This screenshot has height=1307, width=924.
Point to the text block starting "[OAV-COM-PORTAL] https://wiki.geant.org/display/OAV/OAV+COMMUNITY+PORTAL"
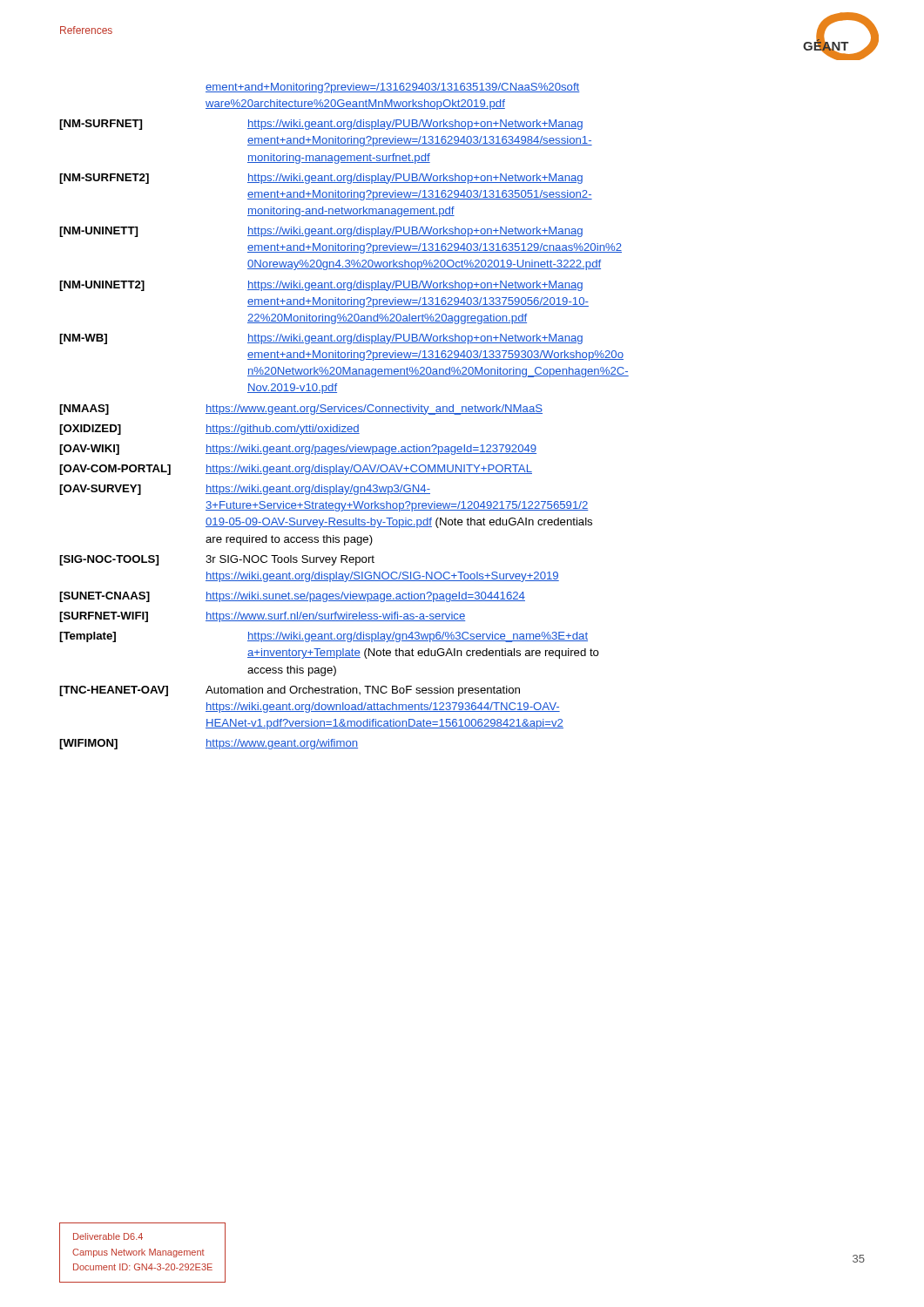pos(462,468)
